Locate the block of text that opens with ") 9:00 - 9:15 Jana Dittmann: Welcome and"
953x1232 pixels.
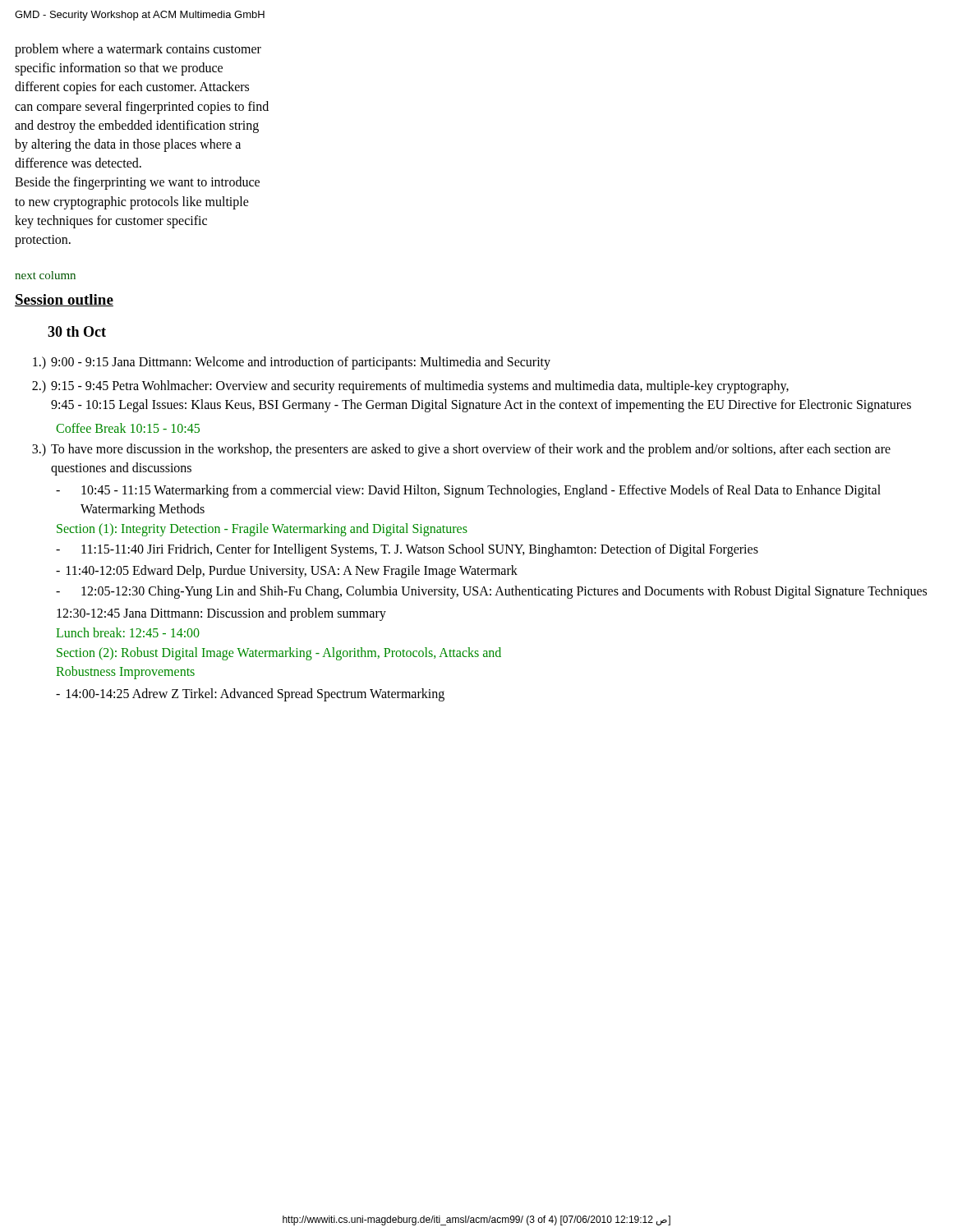click(476, 362)
